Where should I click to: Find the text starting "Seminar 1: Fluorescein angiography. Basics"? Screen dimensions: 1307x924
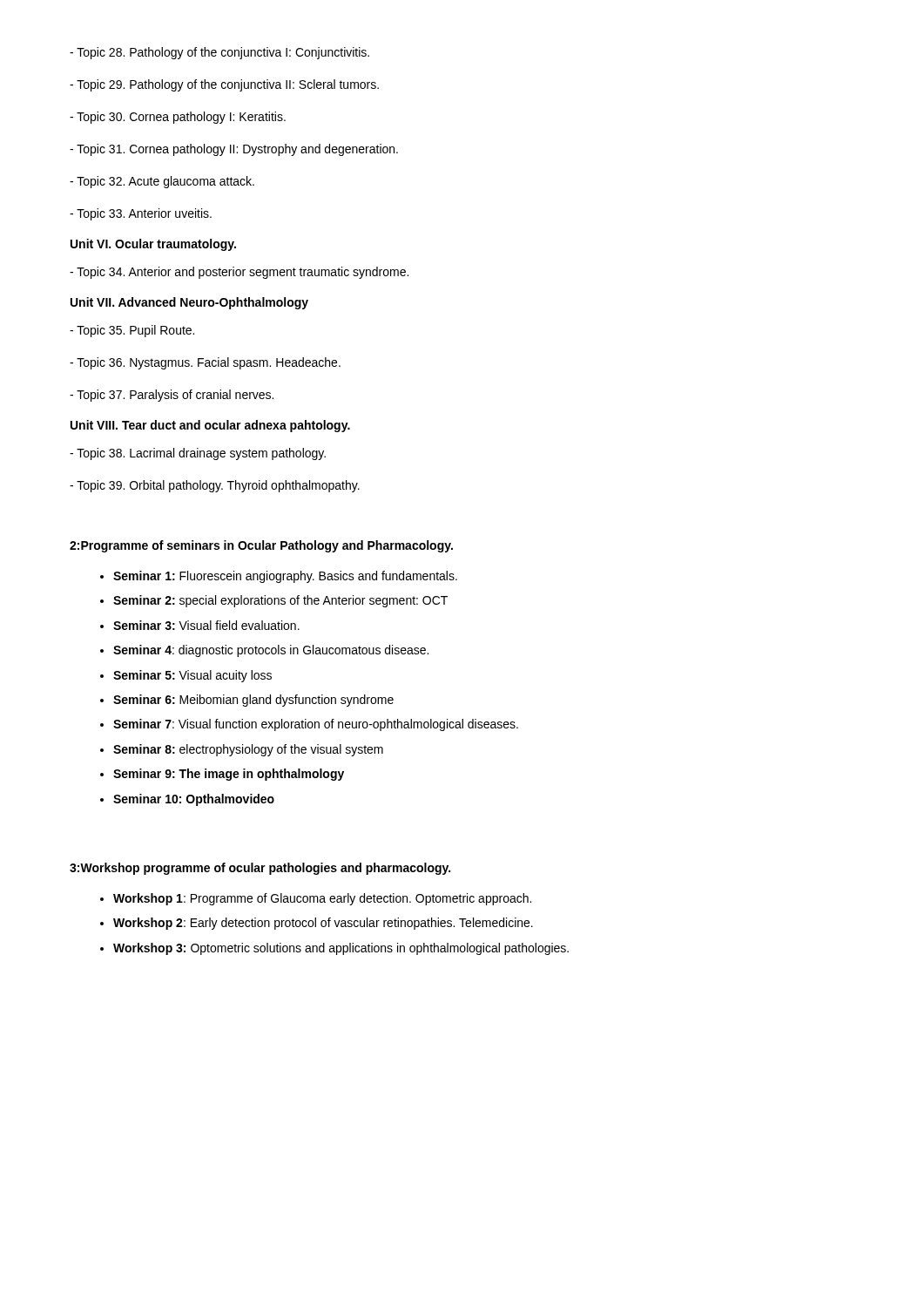286,576
